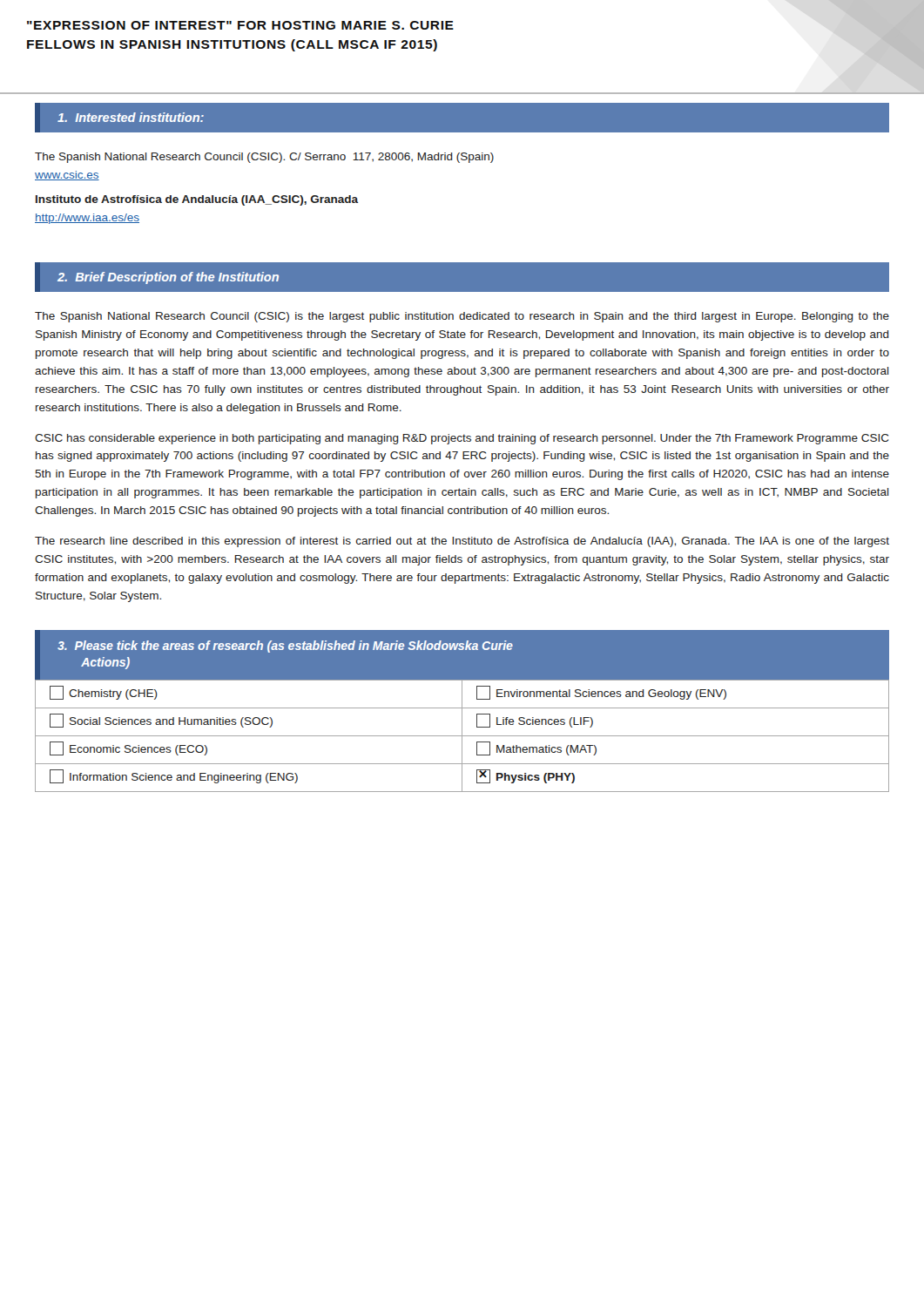Where is the passage that starts "Instituto de Astrofísica de Andalucía (IAA_CSIC),"?

(196, 208)
